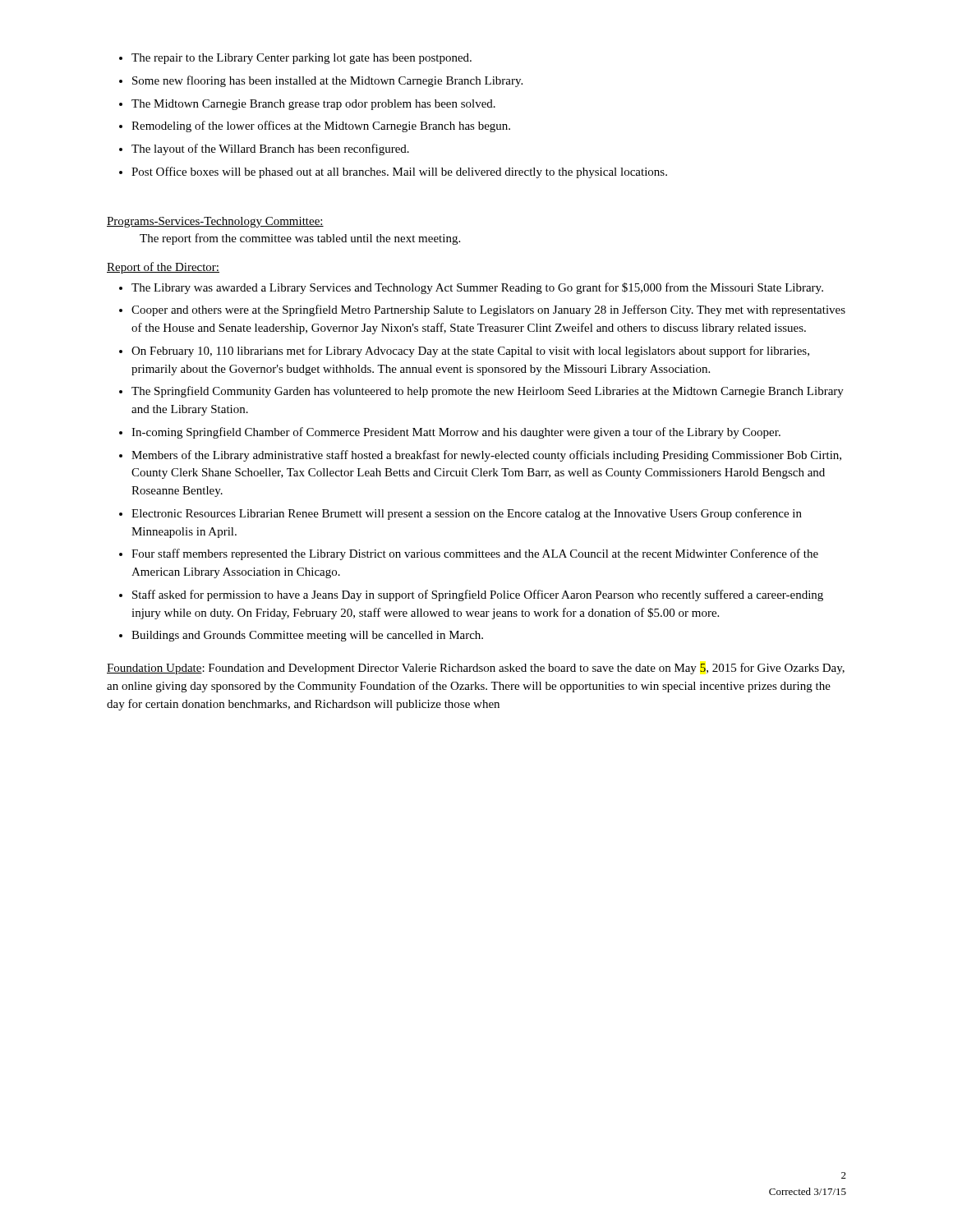Image resolution: width=953 pixels, height=1232 pixels.
Task: Find the text starting "Foundation Update: Foundation and Development Director Valerie Richardson"
Action: coord(476,686)
